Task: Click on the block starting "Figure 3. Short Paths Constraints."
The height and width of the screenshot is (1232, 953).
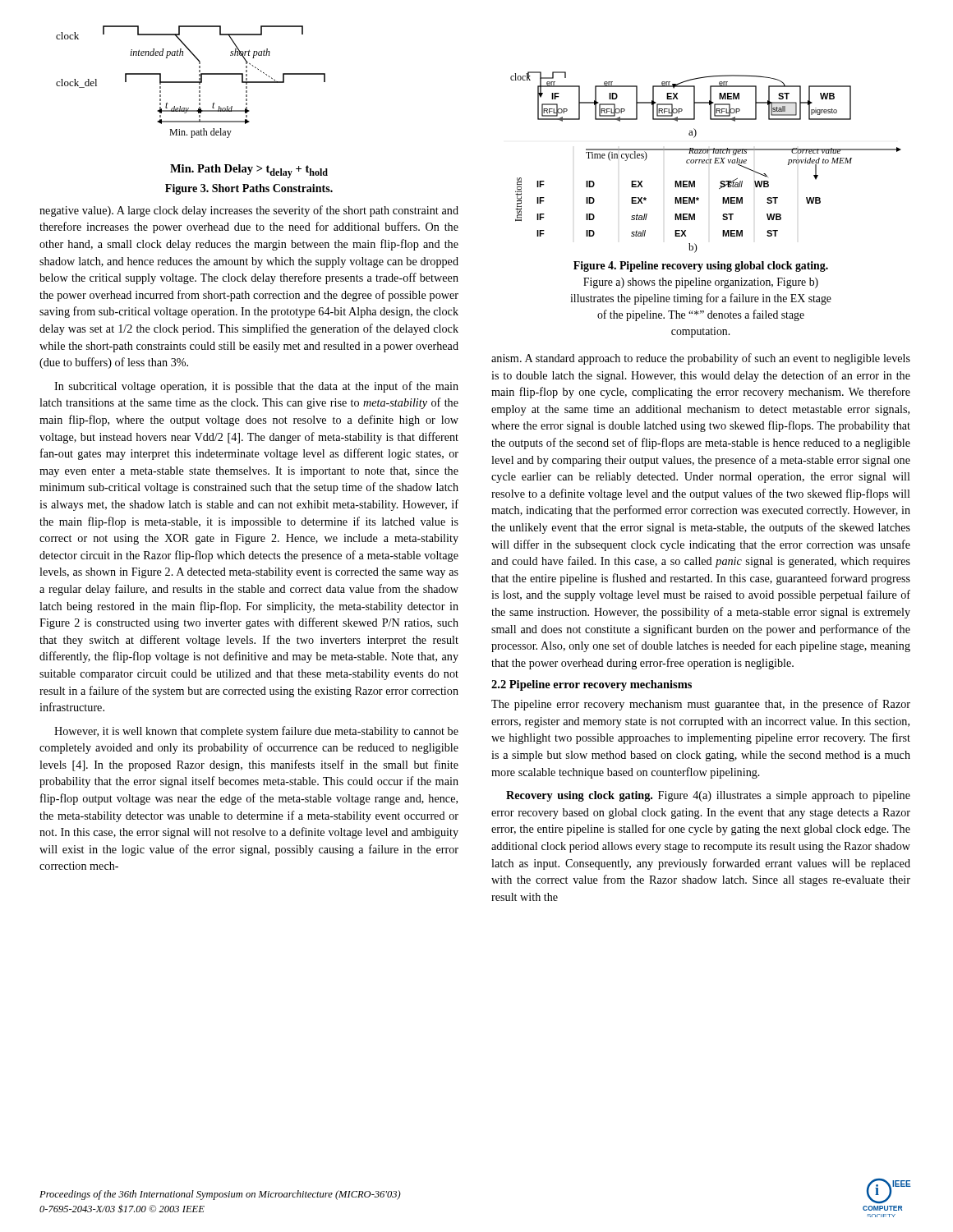Action: pos(249,188)
